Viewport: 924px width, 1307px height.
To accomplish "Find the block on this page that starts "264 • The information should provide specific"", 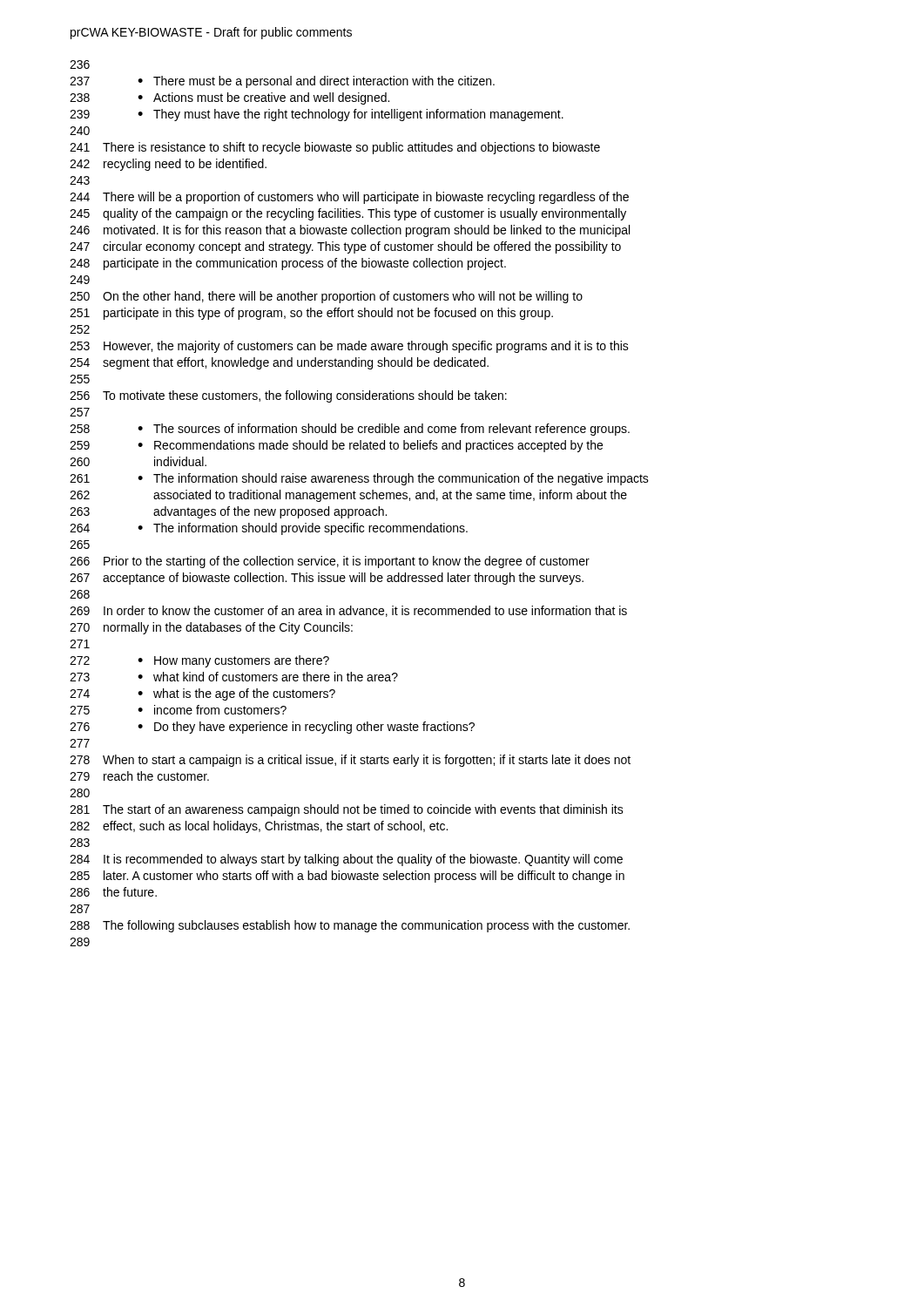I will pos(462,528).
